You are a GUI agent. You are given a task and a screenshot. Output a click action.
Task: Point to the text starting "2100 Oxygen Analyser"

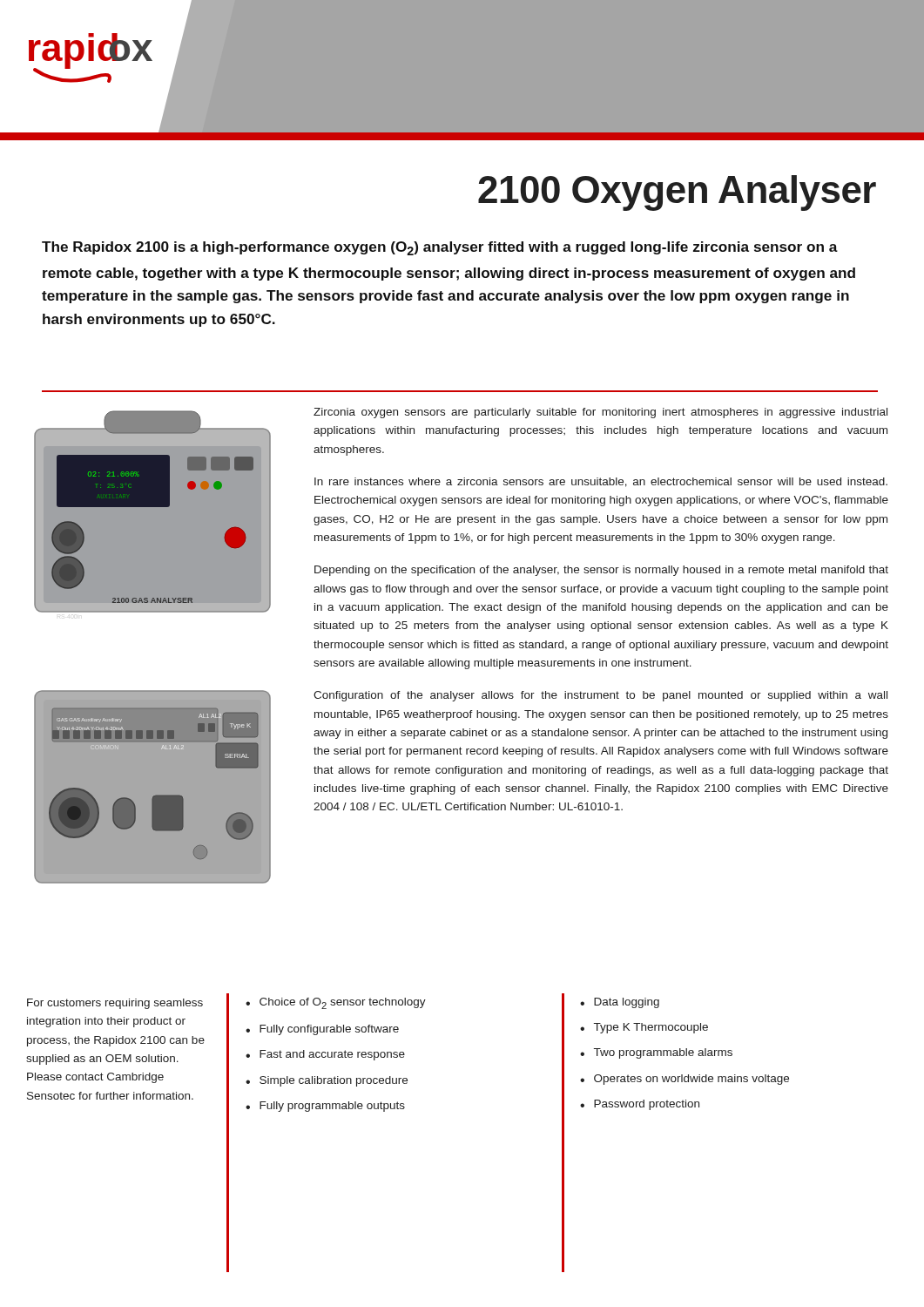pyautogui.click(x=677, y=190)
